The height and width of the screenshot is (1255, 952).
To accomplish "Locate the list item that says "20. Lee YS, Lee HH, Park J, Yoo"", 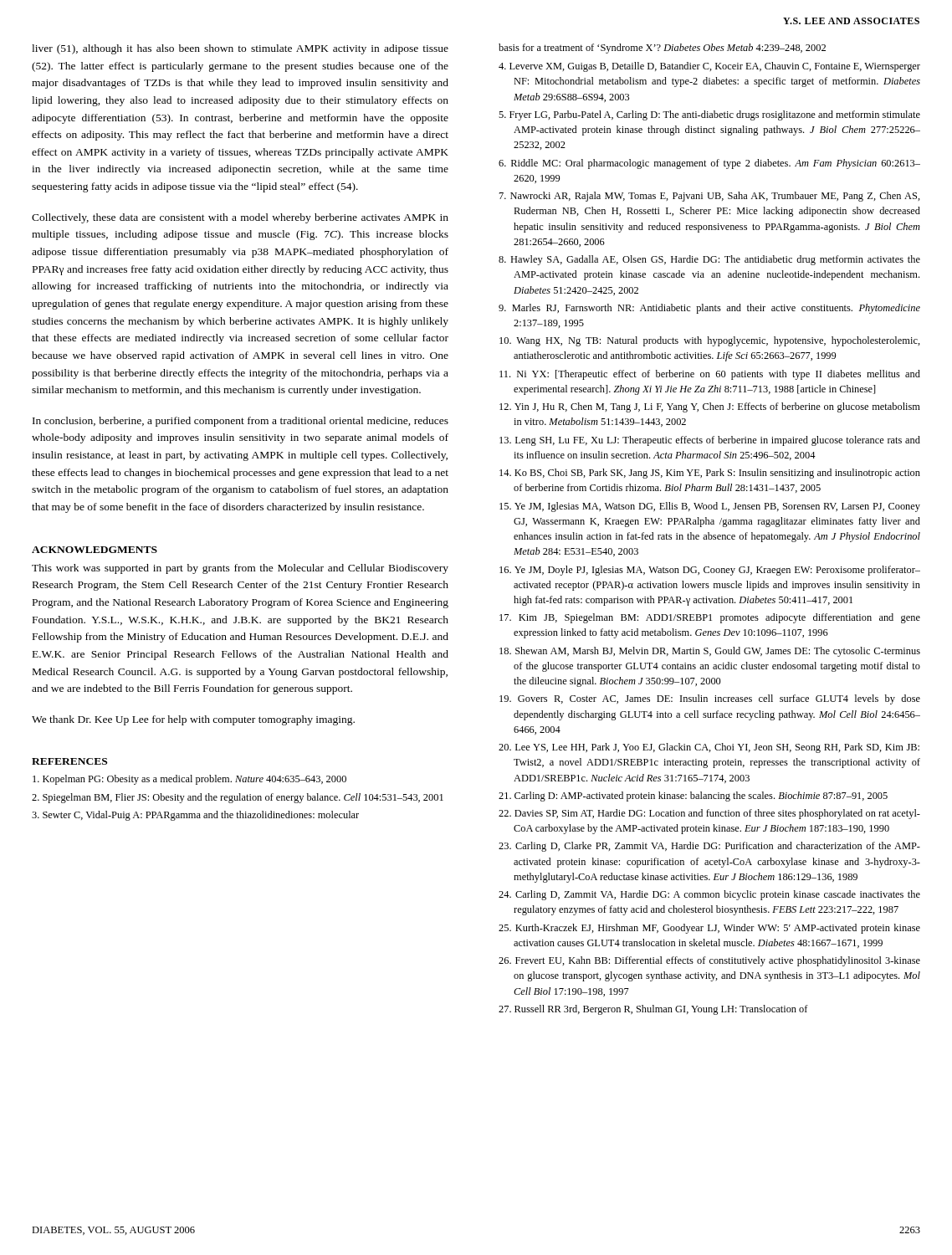I will (709, 762).
